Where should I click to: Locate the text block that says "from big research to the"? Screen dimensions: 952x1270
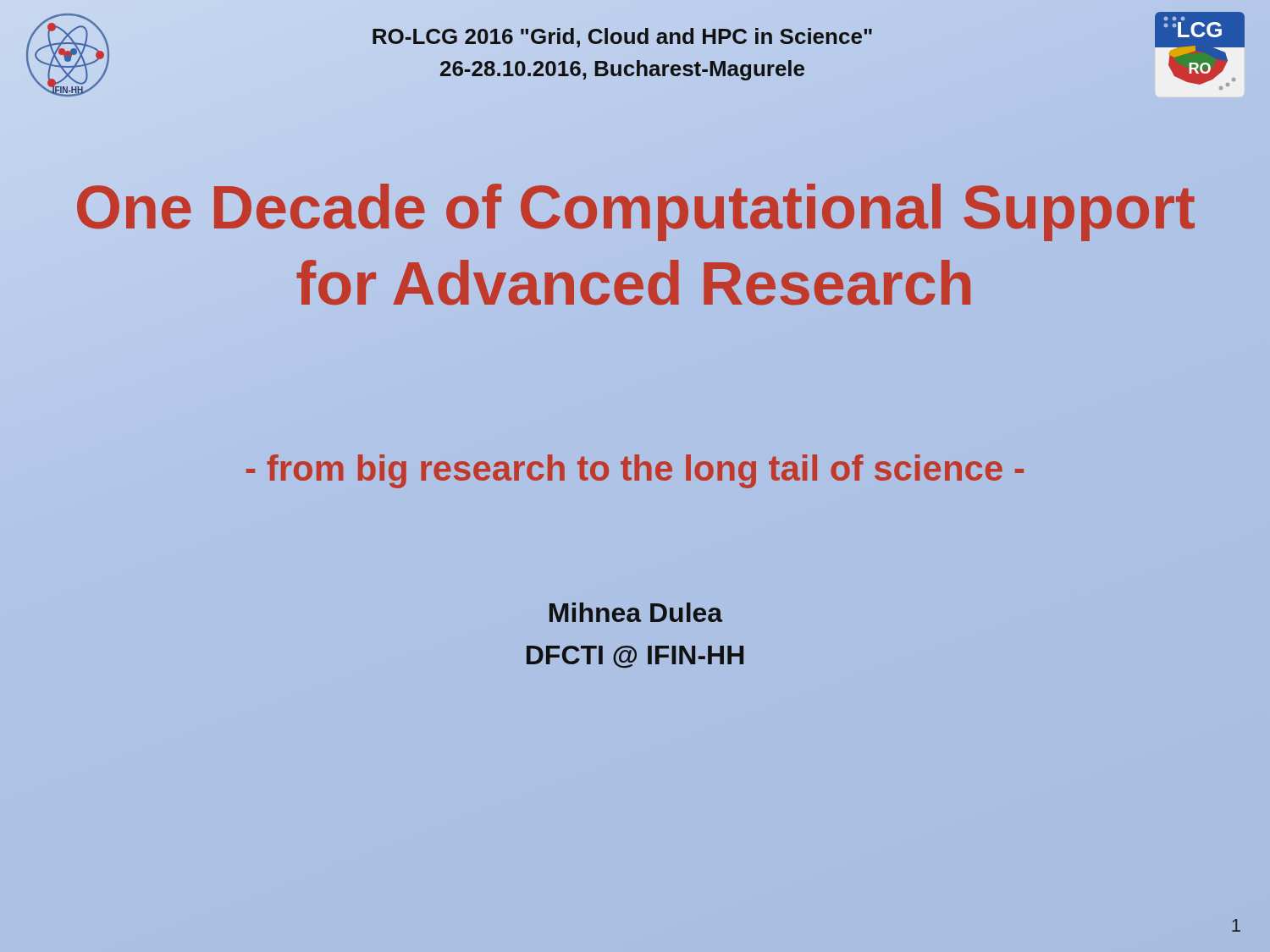635,468
